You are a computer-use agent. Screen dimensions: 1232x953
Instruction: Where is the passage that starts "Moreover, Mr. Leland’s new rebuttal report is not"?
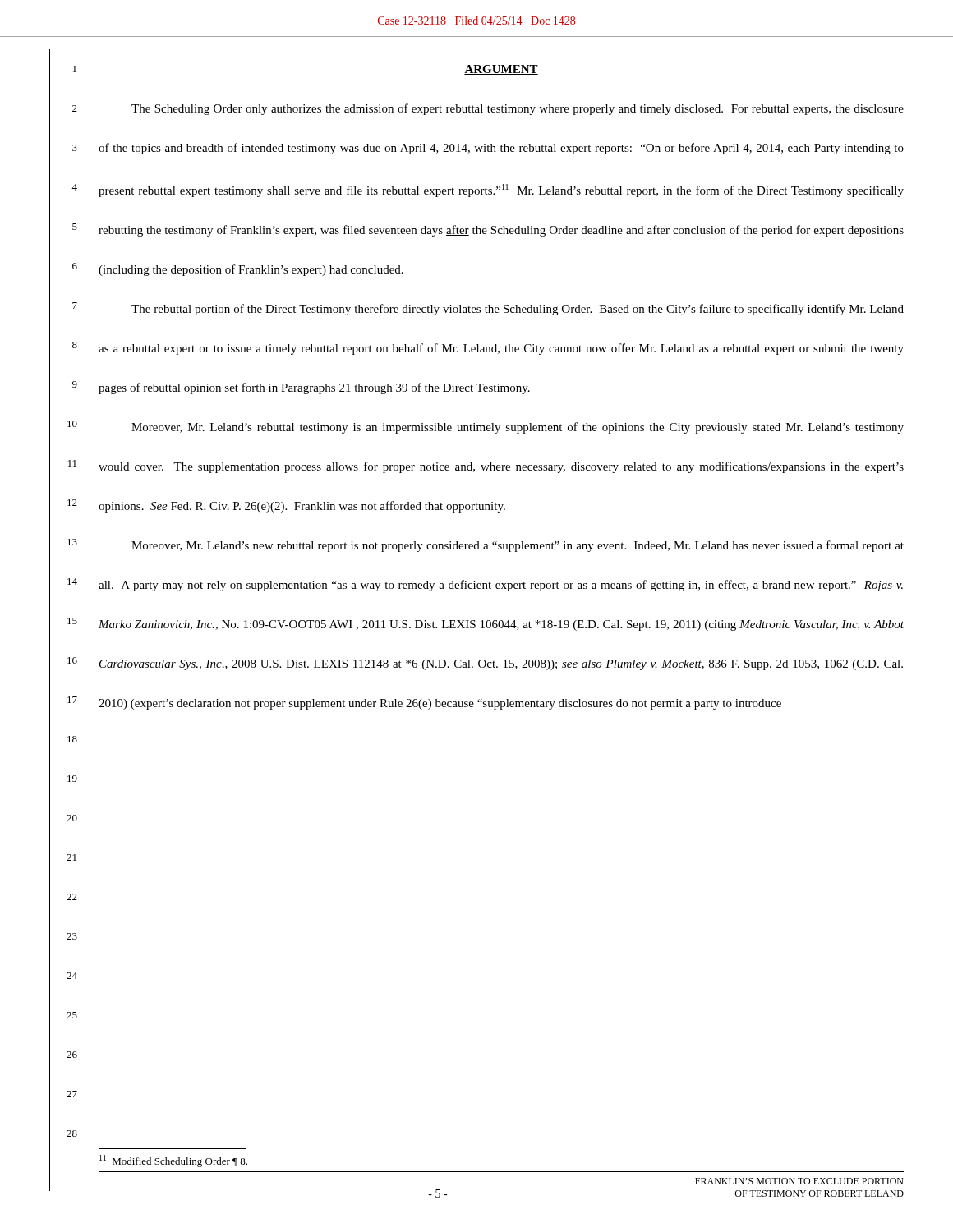click(x=501, y=624)
